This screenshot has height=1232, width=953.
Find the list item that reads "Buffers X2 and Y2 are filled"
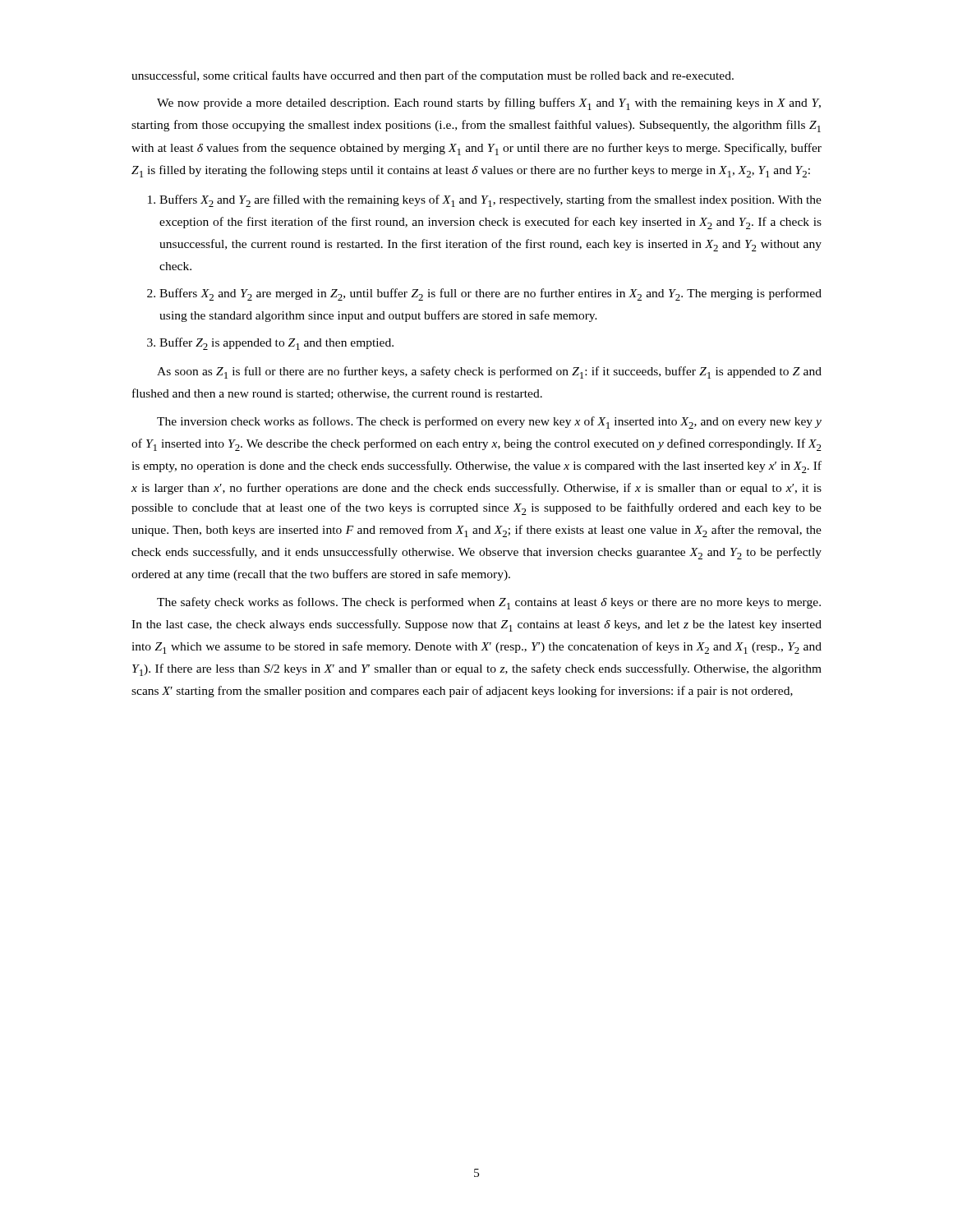click(x=491, y=233)
